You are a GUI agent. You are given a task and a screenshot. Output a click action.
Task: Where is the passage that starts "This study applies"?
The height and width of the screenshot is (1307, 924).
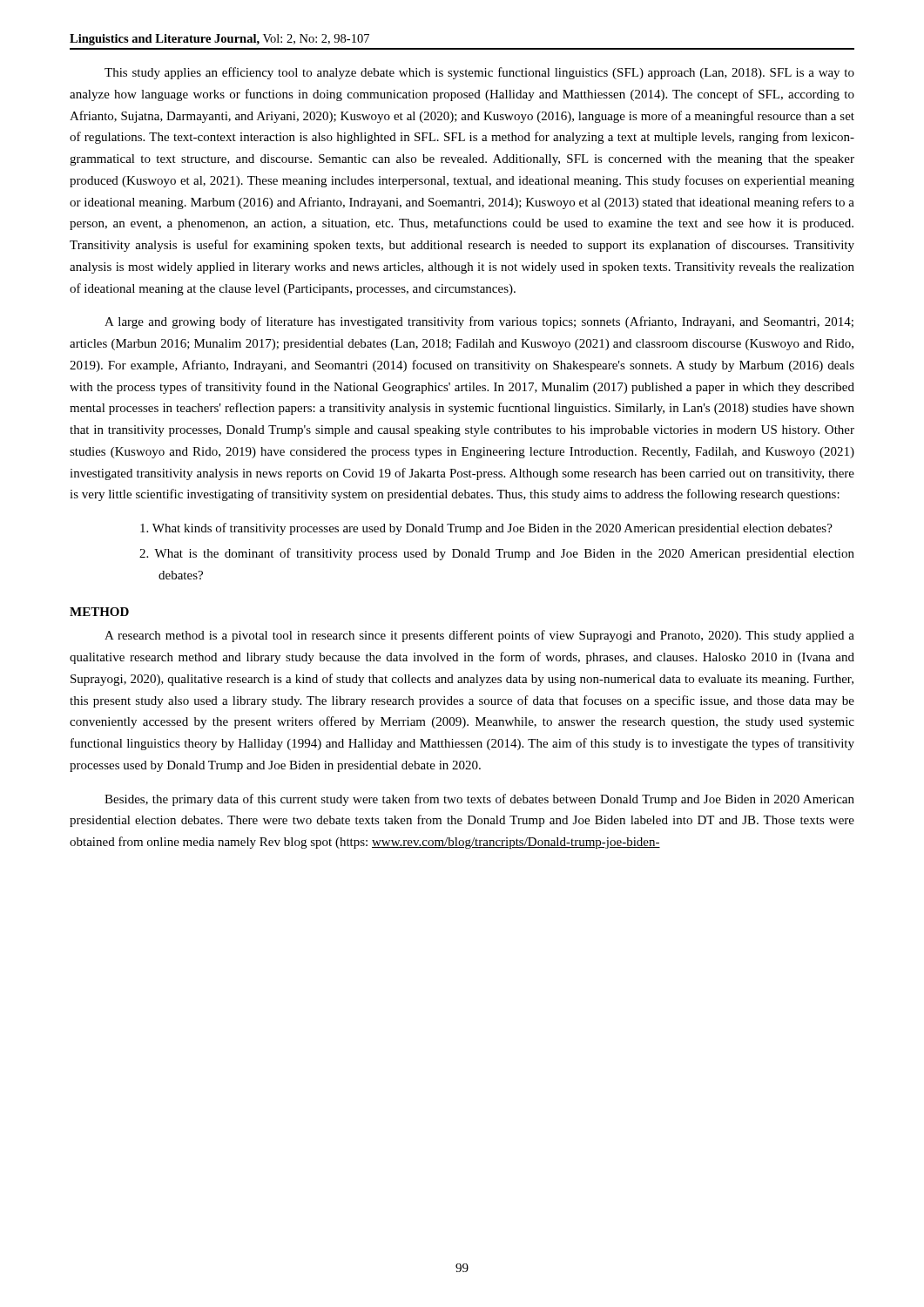(x=462, y=180)
